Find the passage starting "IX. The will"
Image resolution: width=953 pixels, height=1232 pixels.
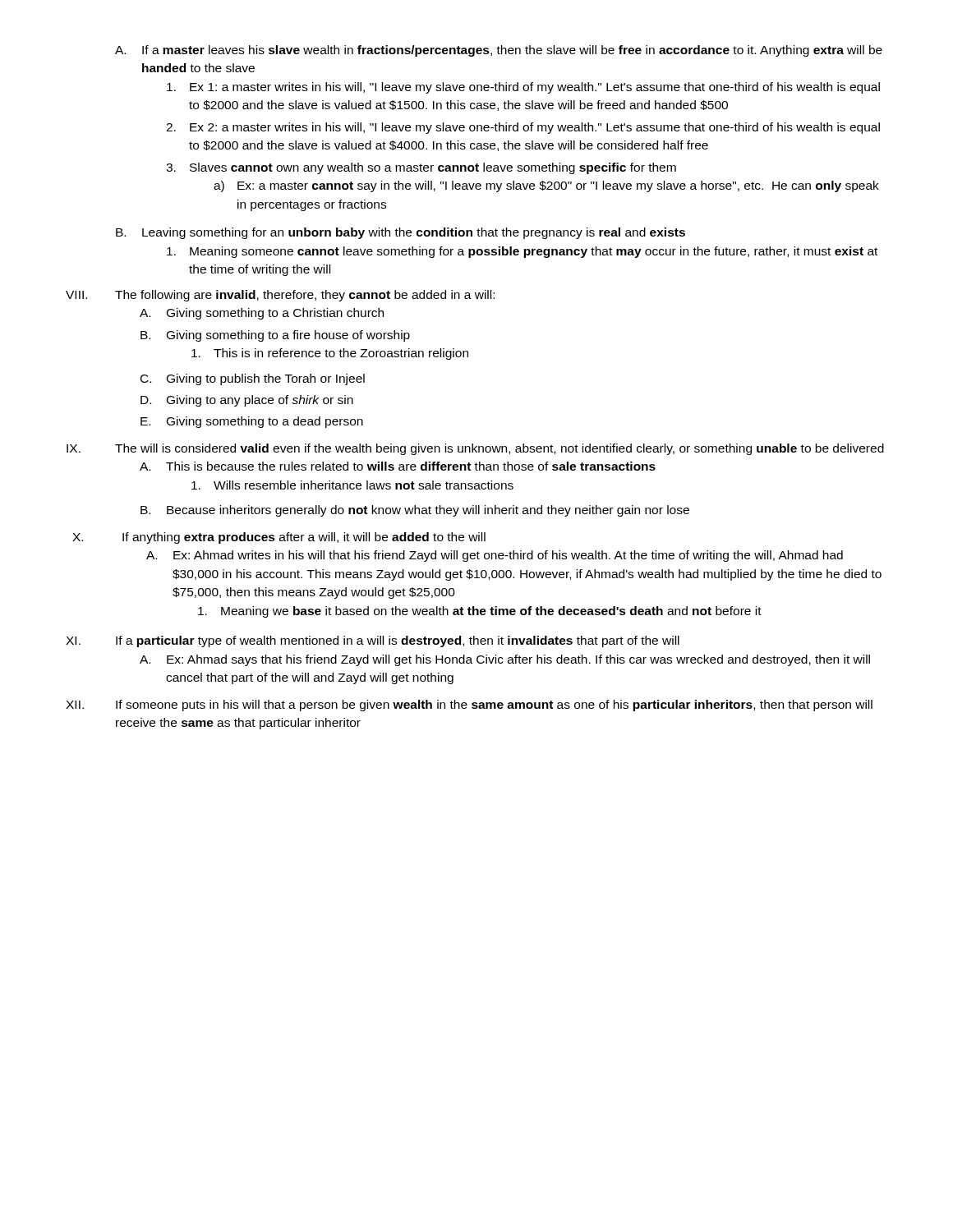point(476,481)
